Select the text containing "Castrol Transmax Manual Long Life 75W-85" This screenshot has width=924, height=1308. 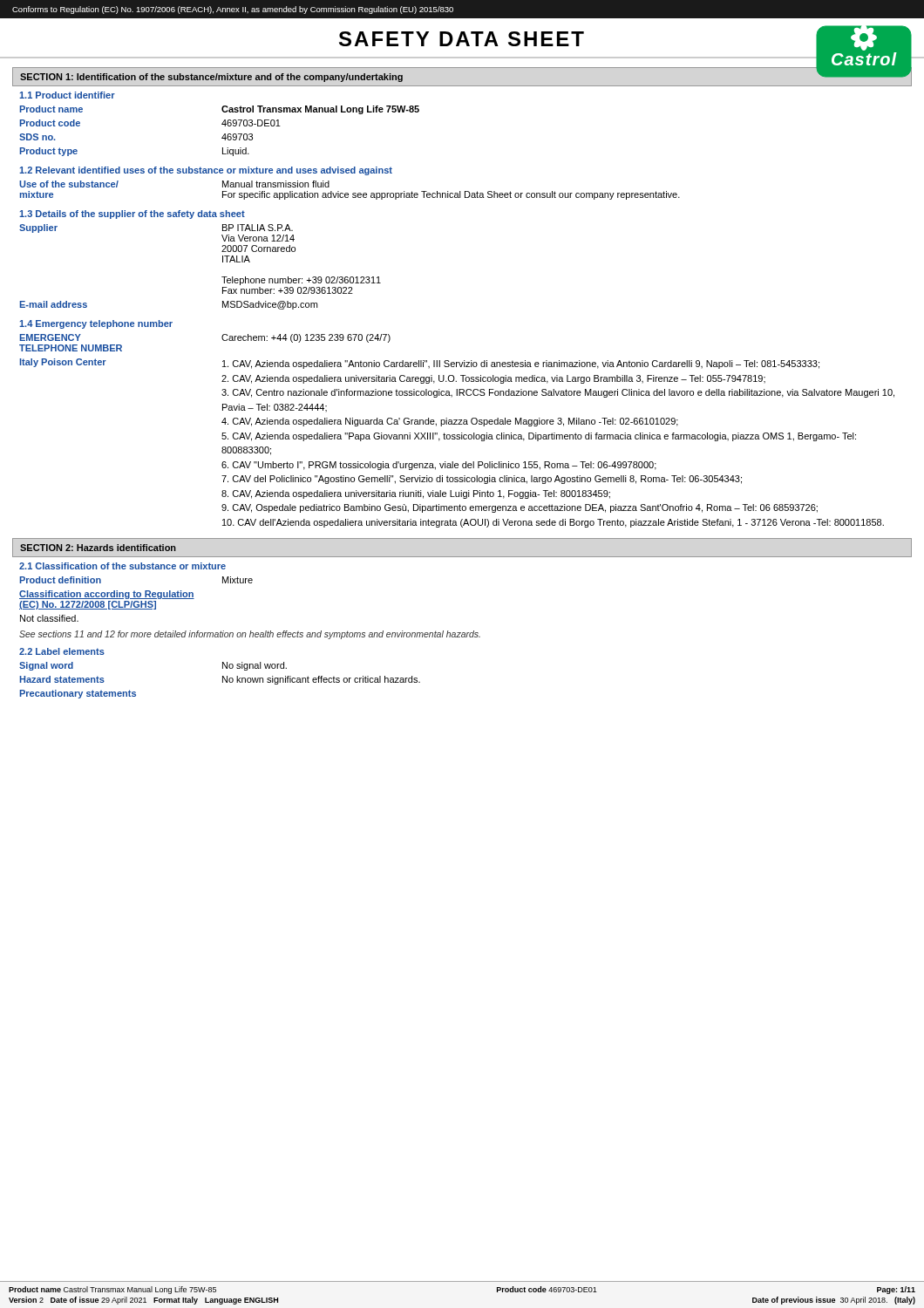click(x=320, y=109)
